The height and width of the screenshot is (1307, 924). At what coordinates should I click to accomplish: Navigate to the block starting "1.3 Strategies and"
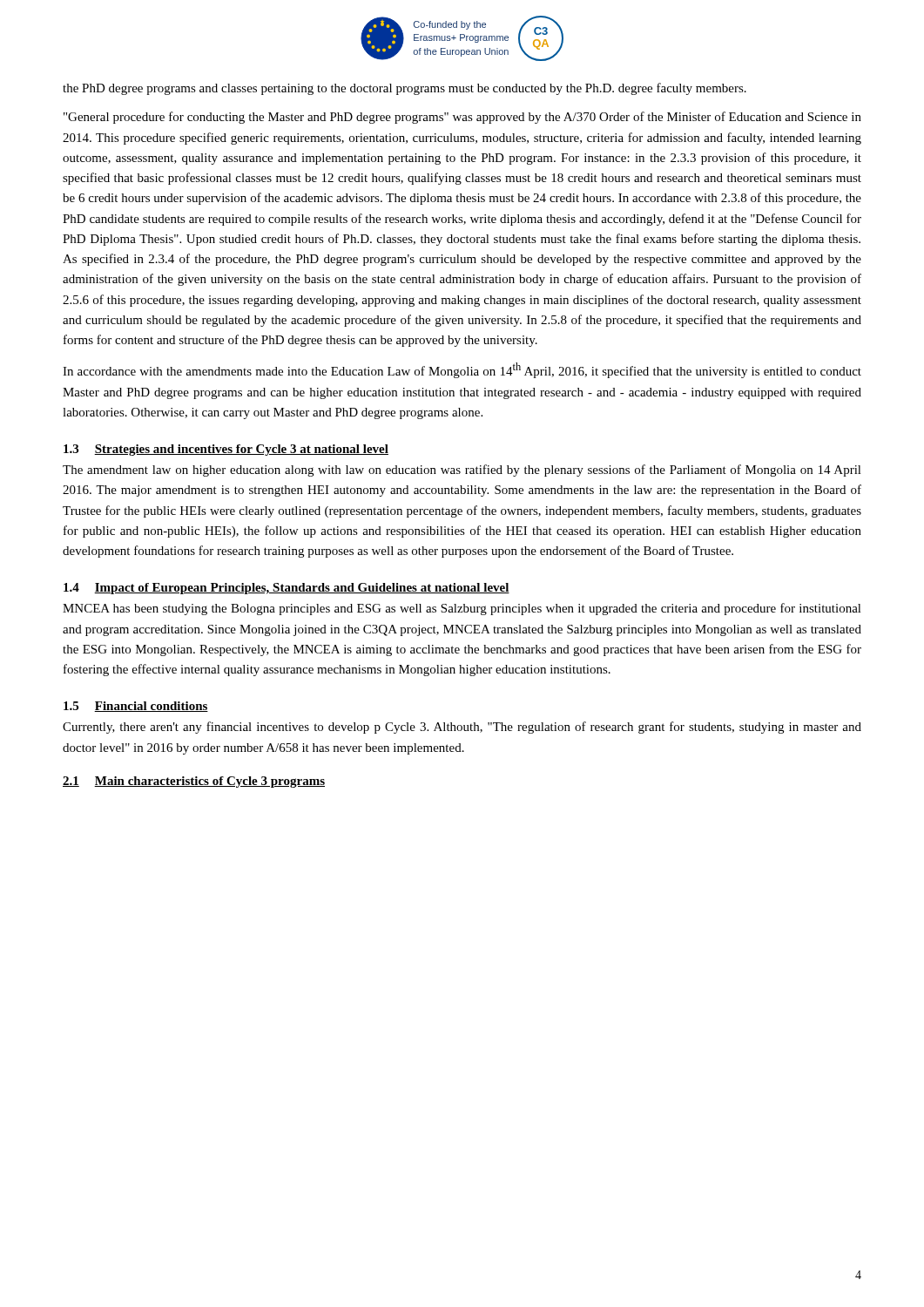point(226,449)
